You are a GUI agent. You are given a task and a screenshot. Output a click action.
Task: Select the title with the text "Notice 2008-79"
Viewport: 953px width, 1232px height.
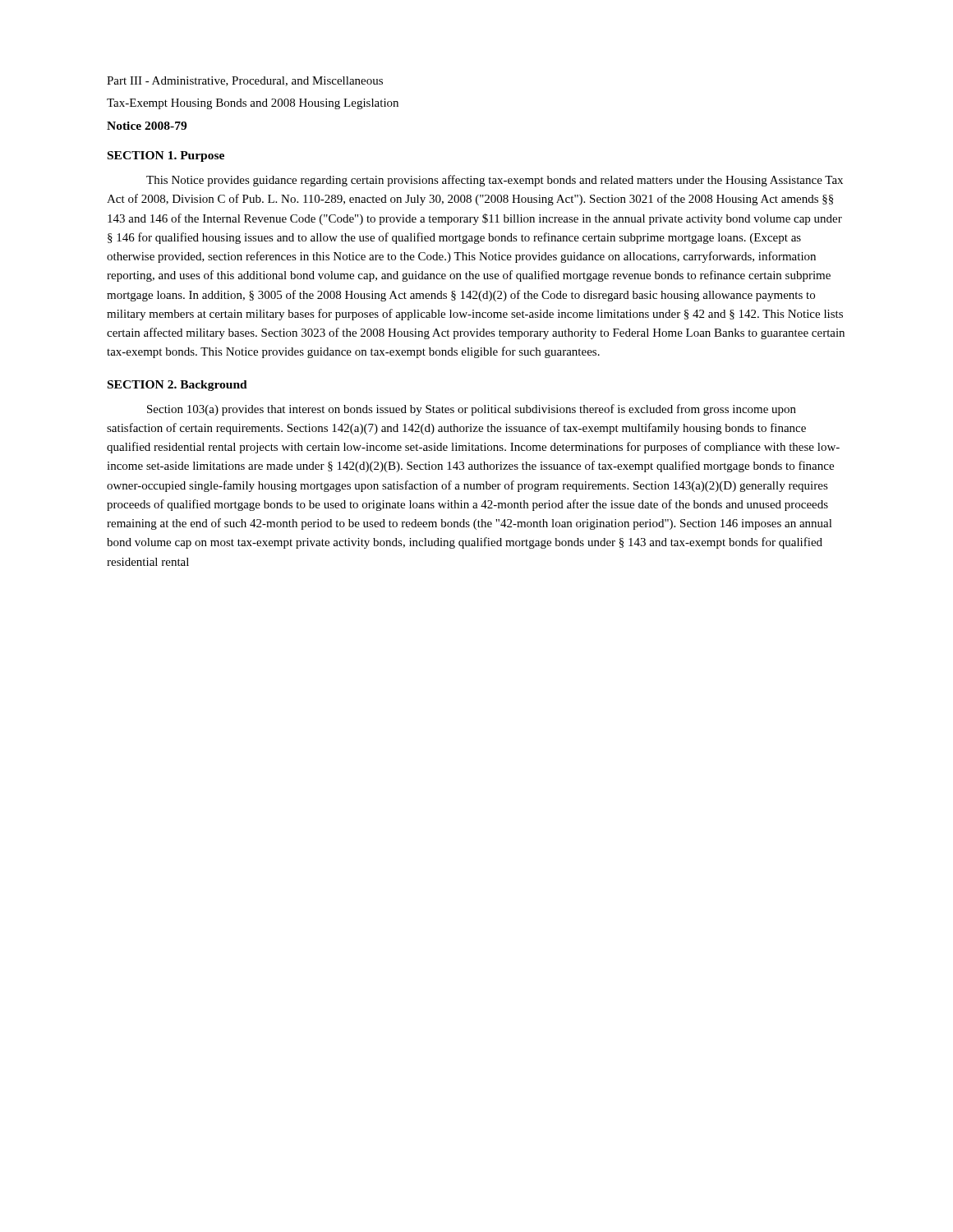click(x=147, y=125)
